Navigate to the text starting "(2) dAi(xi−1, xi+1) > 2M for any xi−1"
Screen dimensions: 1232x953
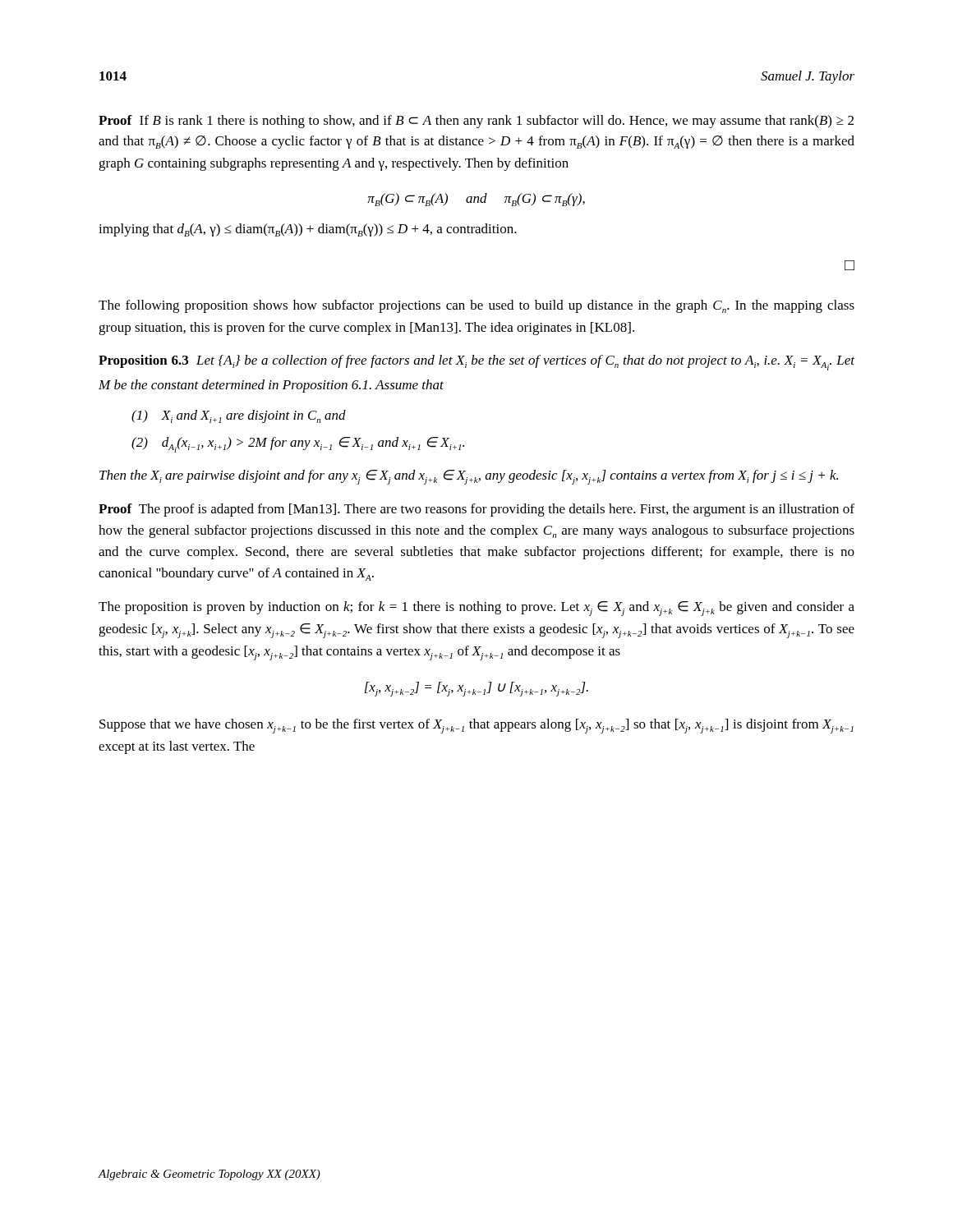299,445
